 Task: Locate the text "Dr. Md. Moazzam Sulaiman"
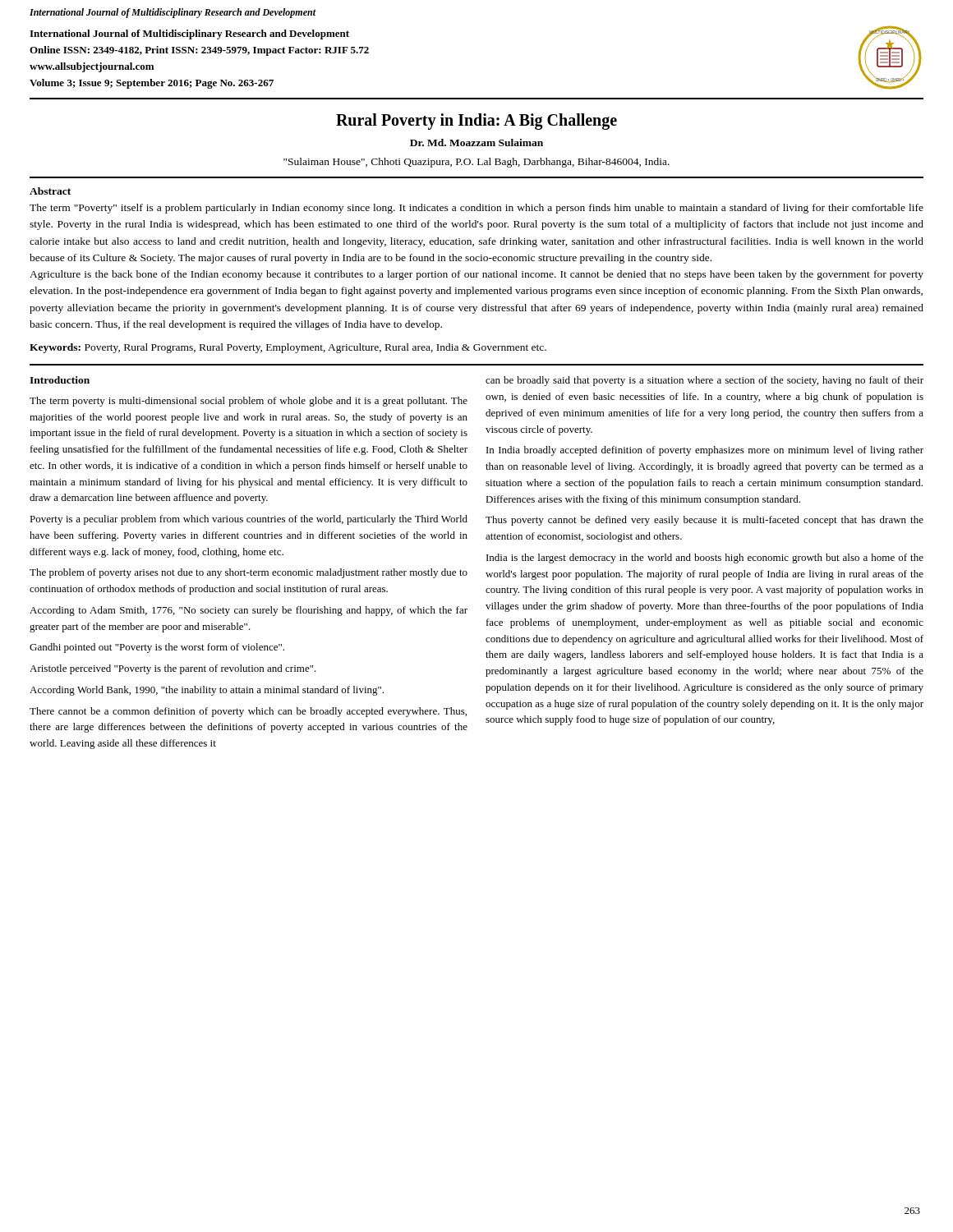point(476,143)
